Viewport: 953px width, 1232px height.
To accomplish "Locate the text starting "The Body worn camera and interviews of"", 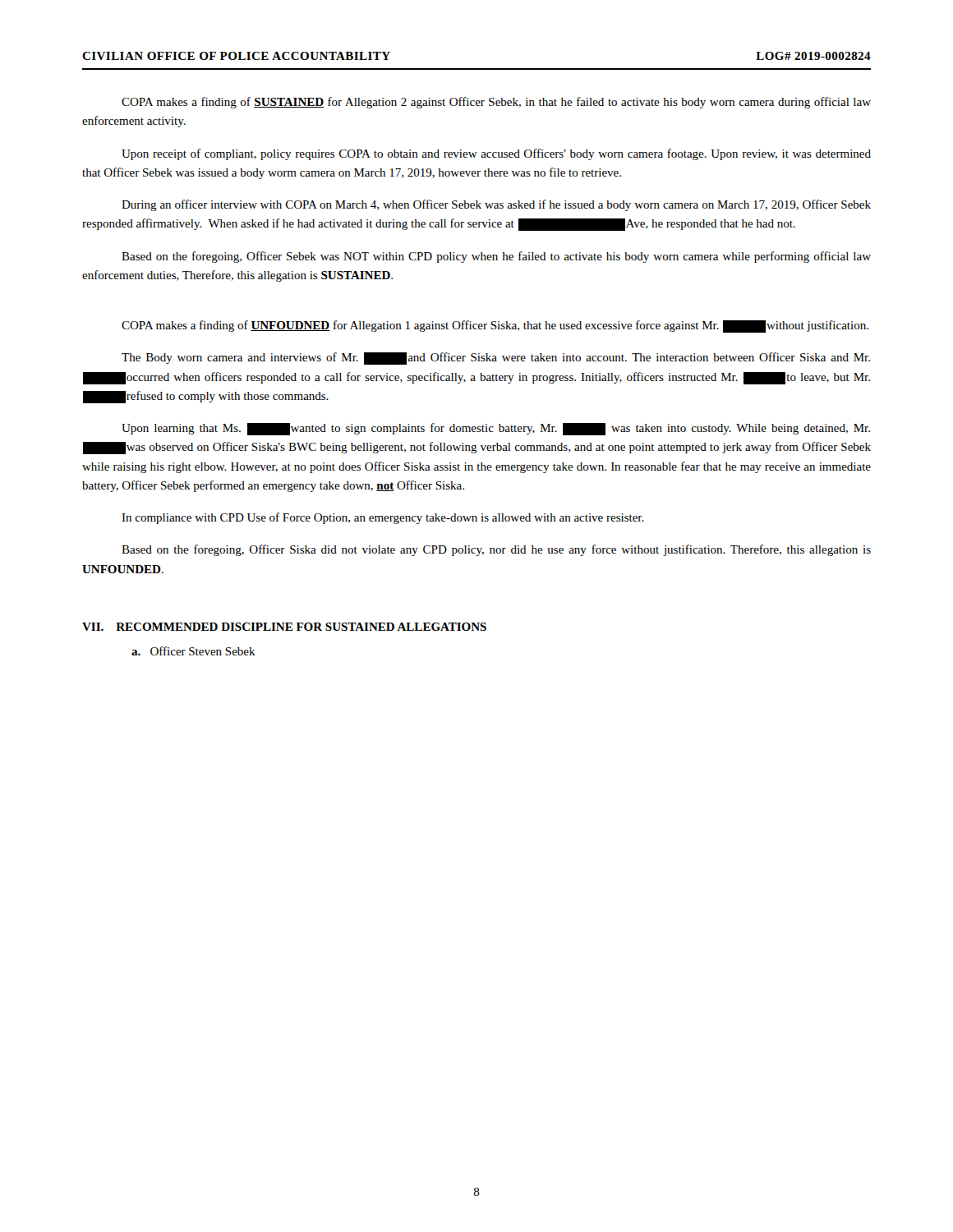I will (x=477, y=378).
